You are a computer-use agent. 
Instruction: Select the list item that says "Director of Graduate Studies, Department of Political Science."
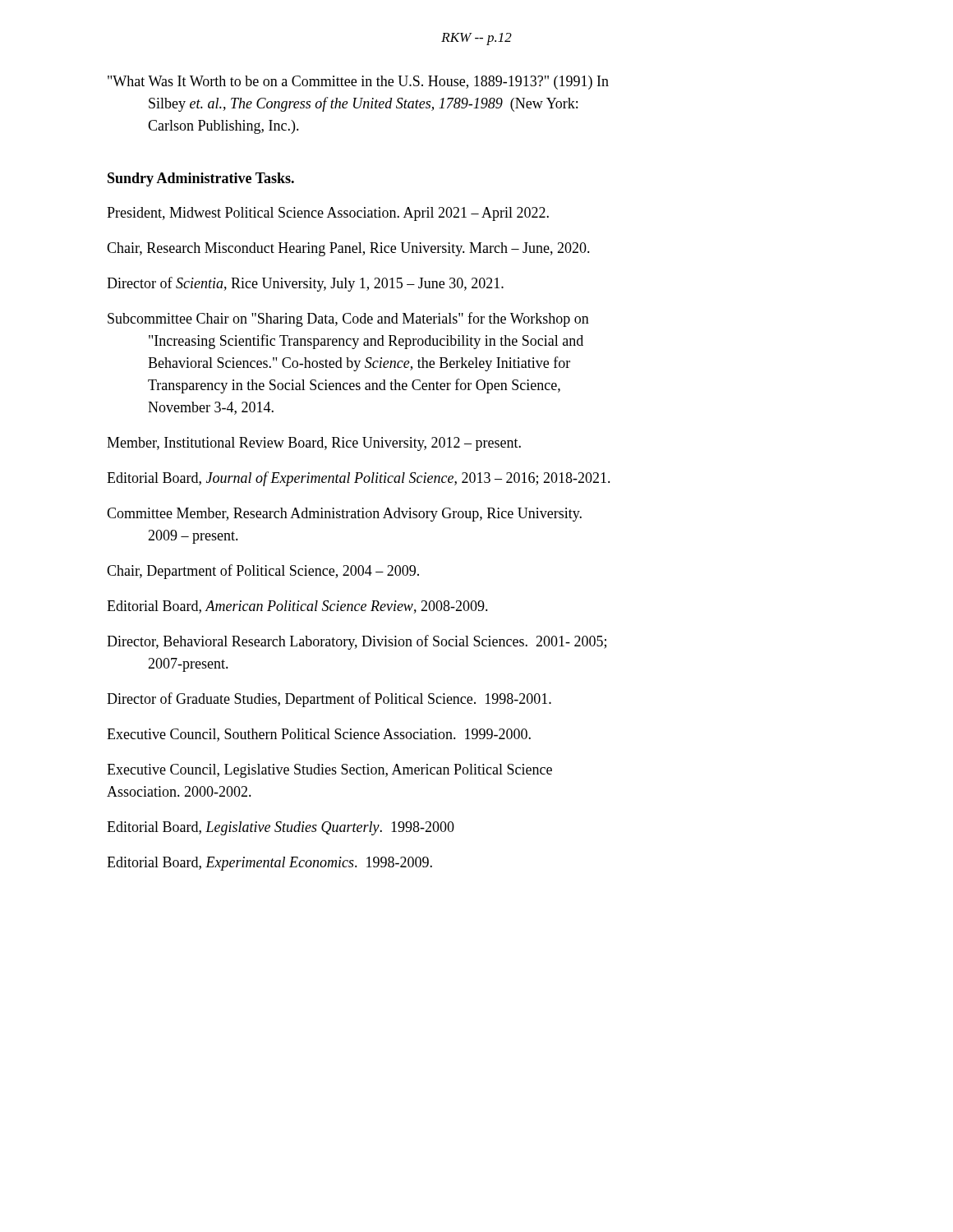(329, 699)
